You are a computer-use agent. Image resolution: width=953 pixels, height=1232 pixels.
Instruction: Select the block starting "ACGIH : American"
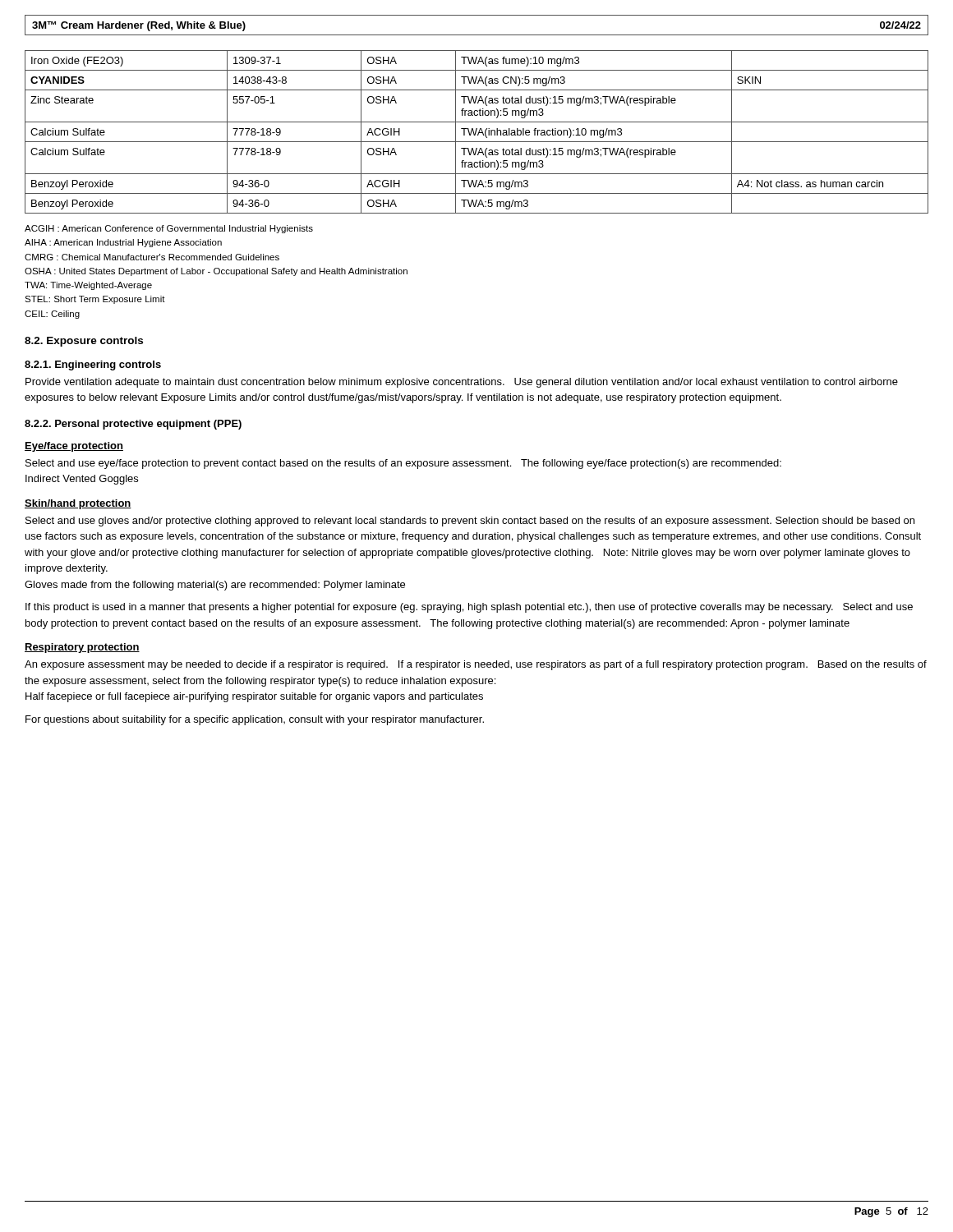click(x=216, y=271)
